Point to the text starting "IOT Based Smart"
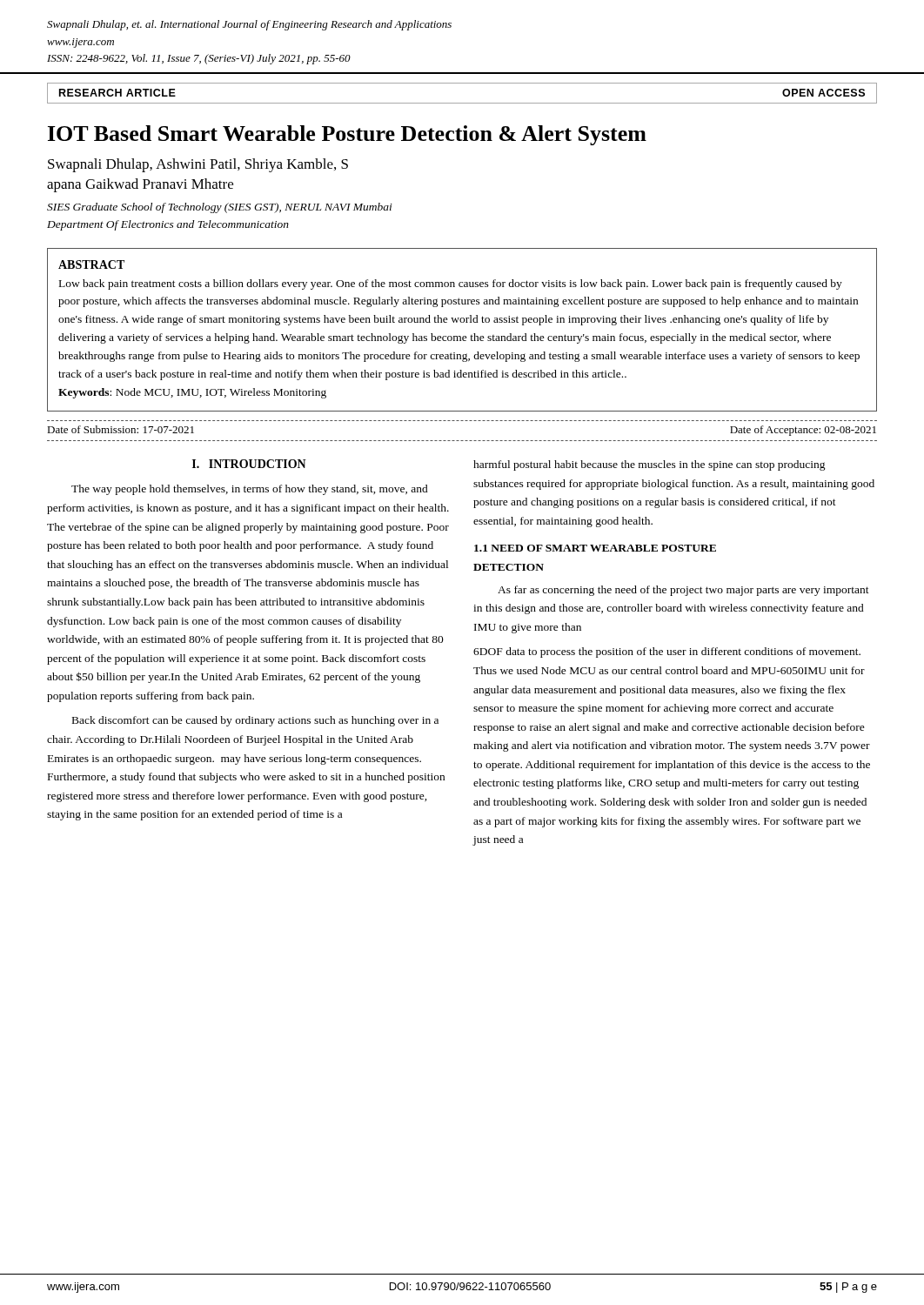This screenshot has width=924, height=1305. pyautogui.click(x=347, y=133)
